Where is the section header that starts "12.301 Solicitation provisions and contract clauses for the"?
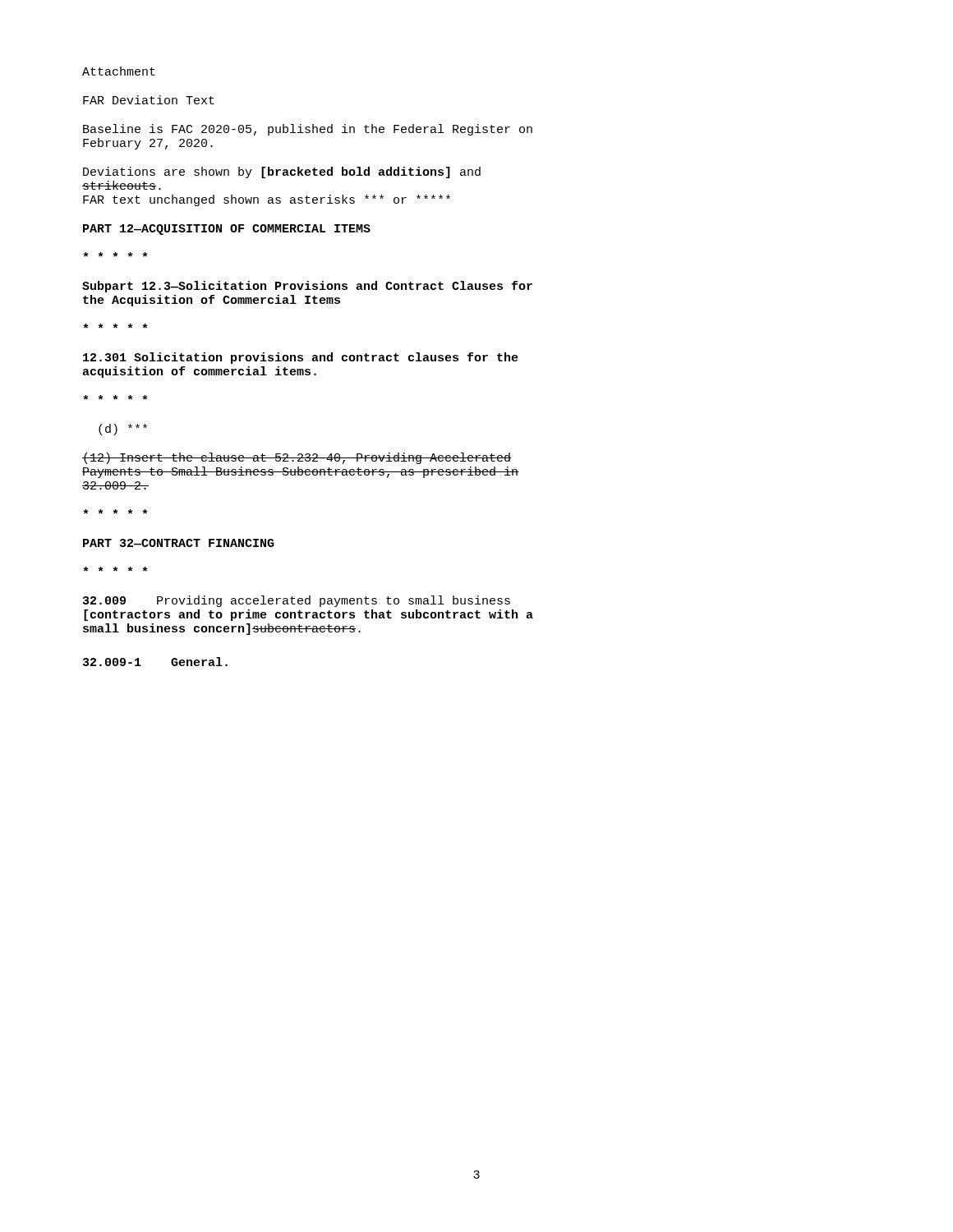This screenshot has height=1232, width=953. (x=300, y=365)
